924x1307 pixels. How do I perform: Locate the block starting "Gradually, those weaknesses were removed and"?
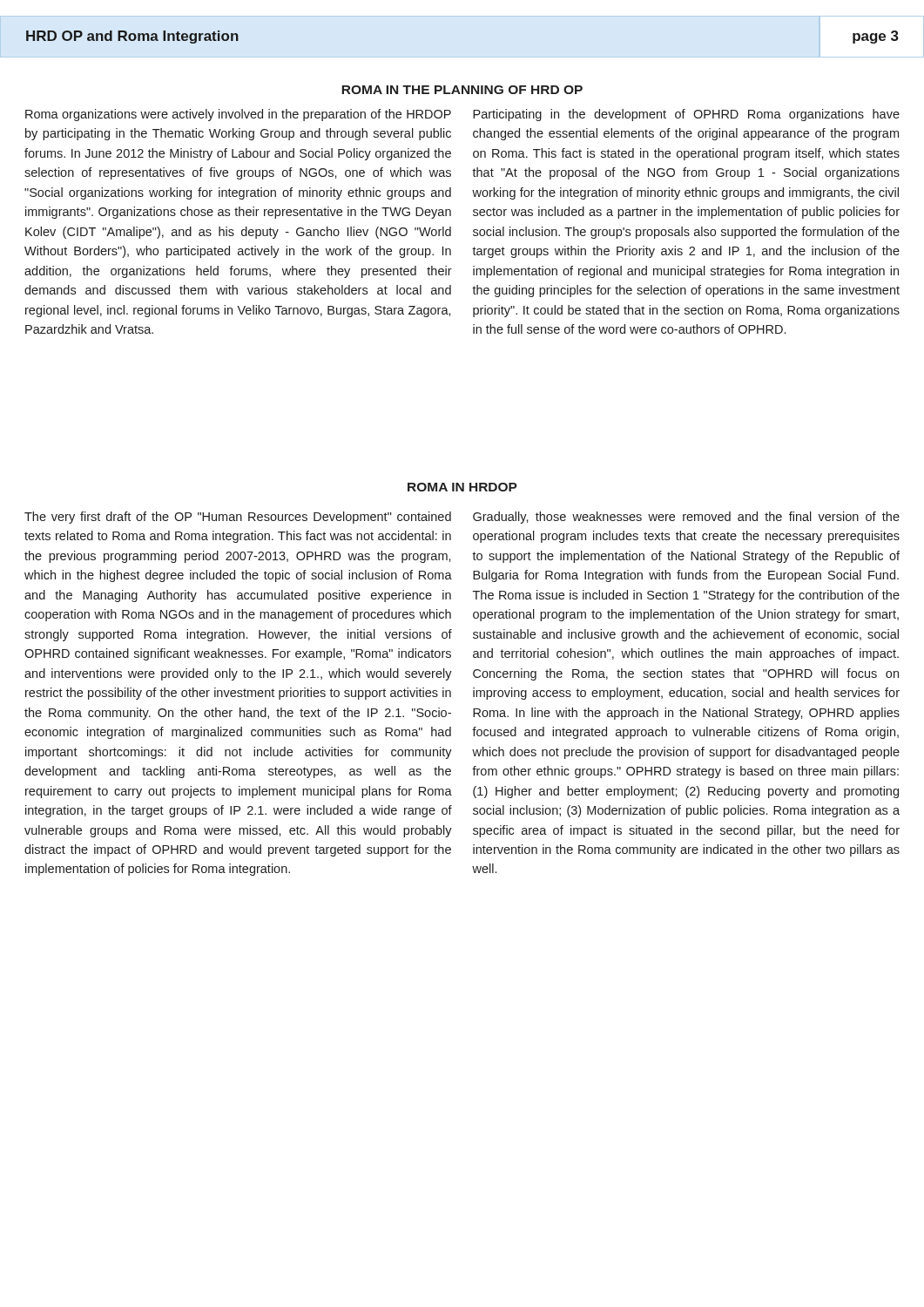point(686,693)
